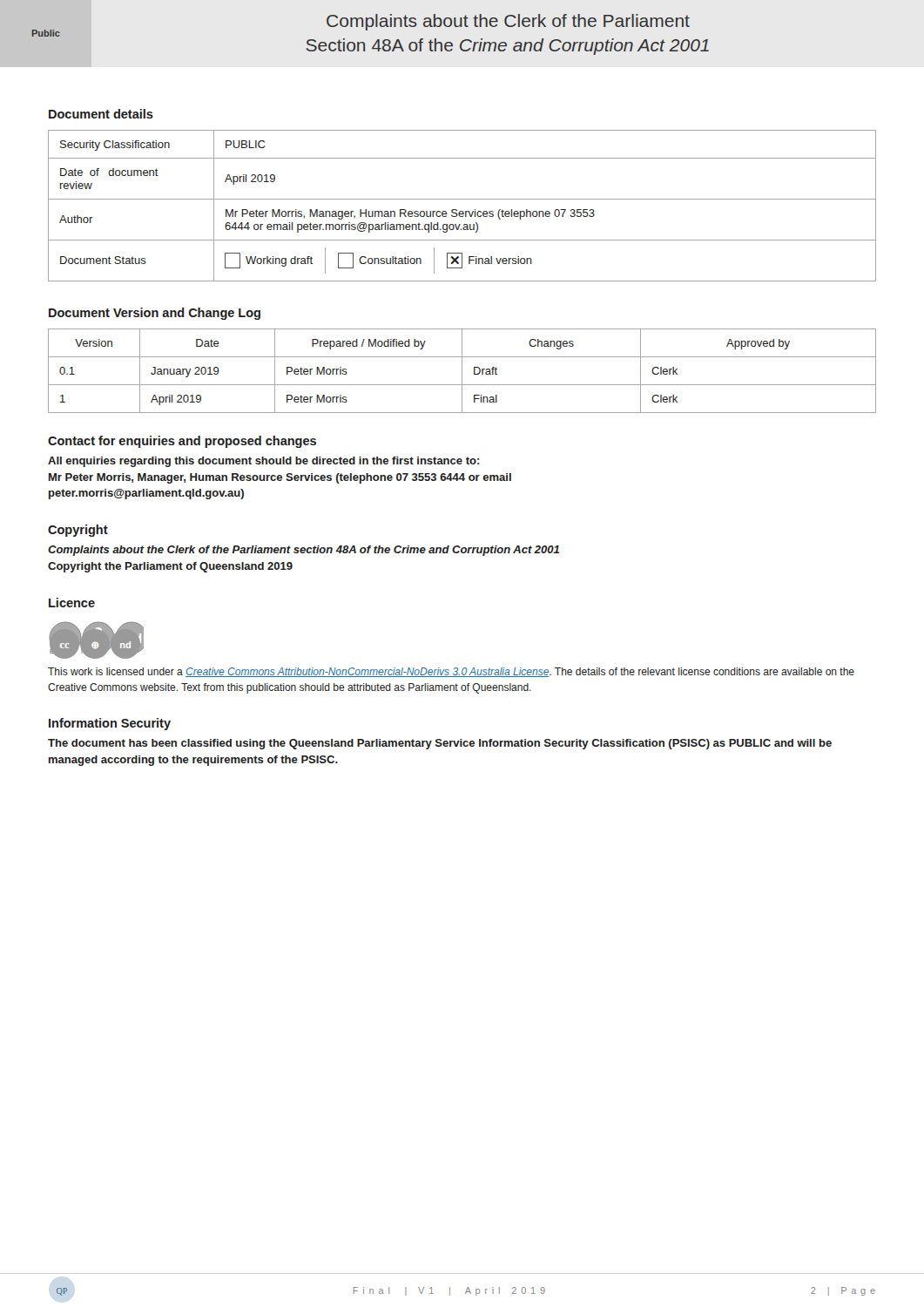The image size is (924, 1307).
Task: Point to the block beginning "The document has been classified using the"
Action: (440, 751)
